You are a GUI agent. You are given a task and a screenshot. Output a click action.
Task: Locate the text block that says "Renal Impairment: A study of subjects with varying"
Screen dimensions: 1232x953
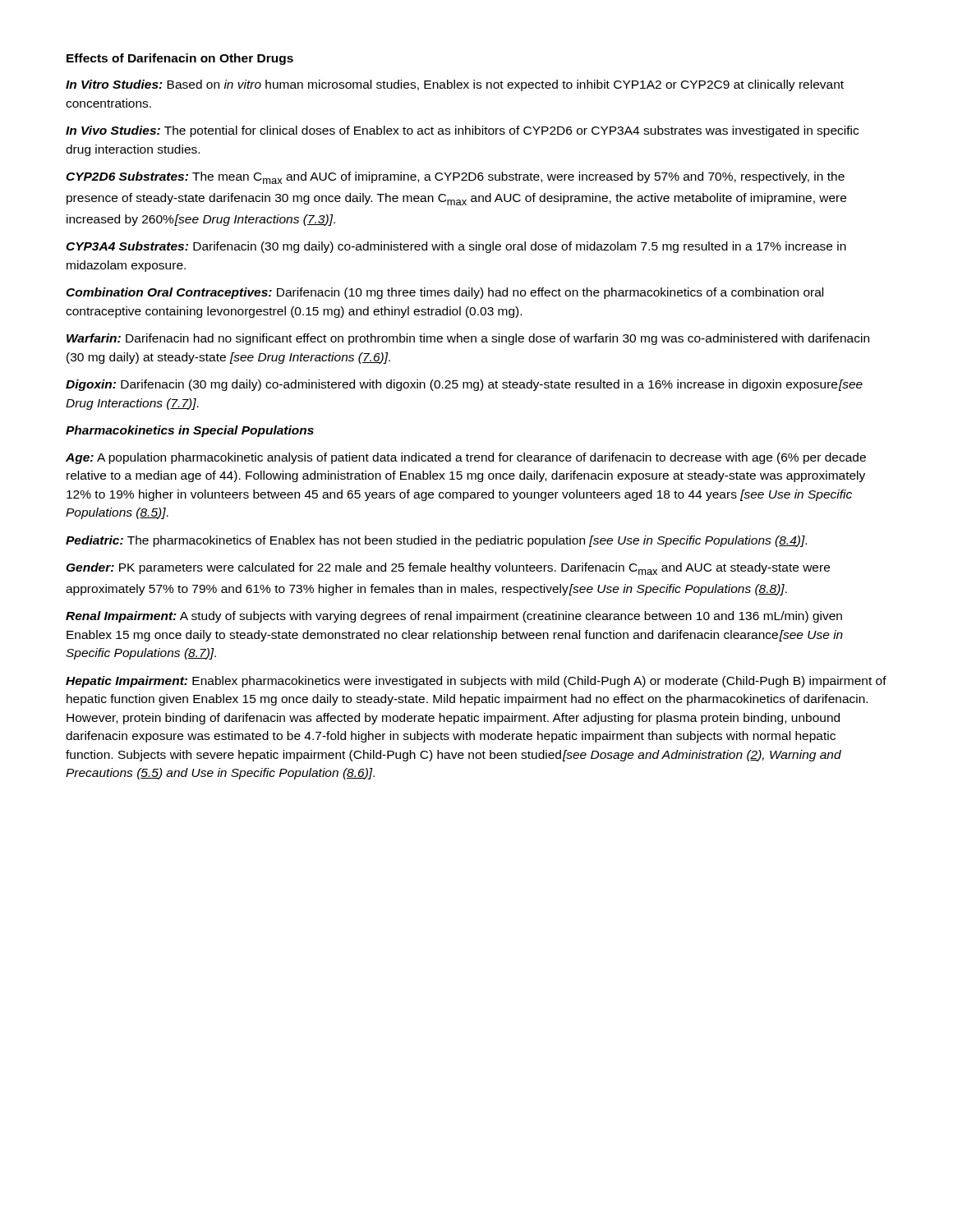(x=454, y=634)
